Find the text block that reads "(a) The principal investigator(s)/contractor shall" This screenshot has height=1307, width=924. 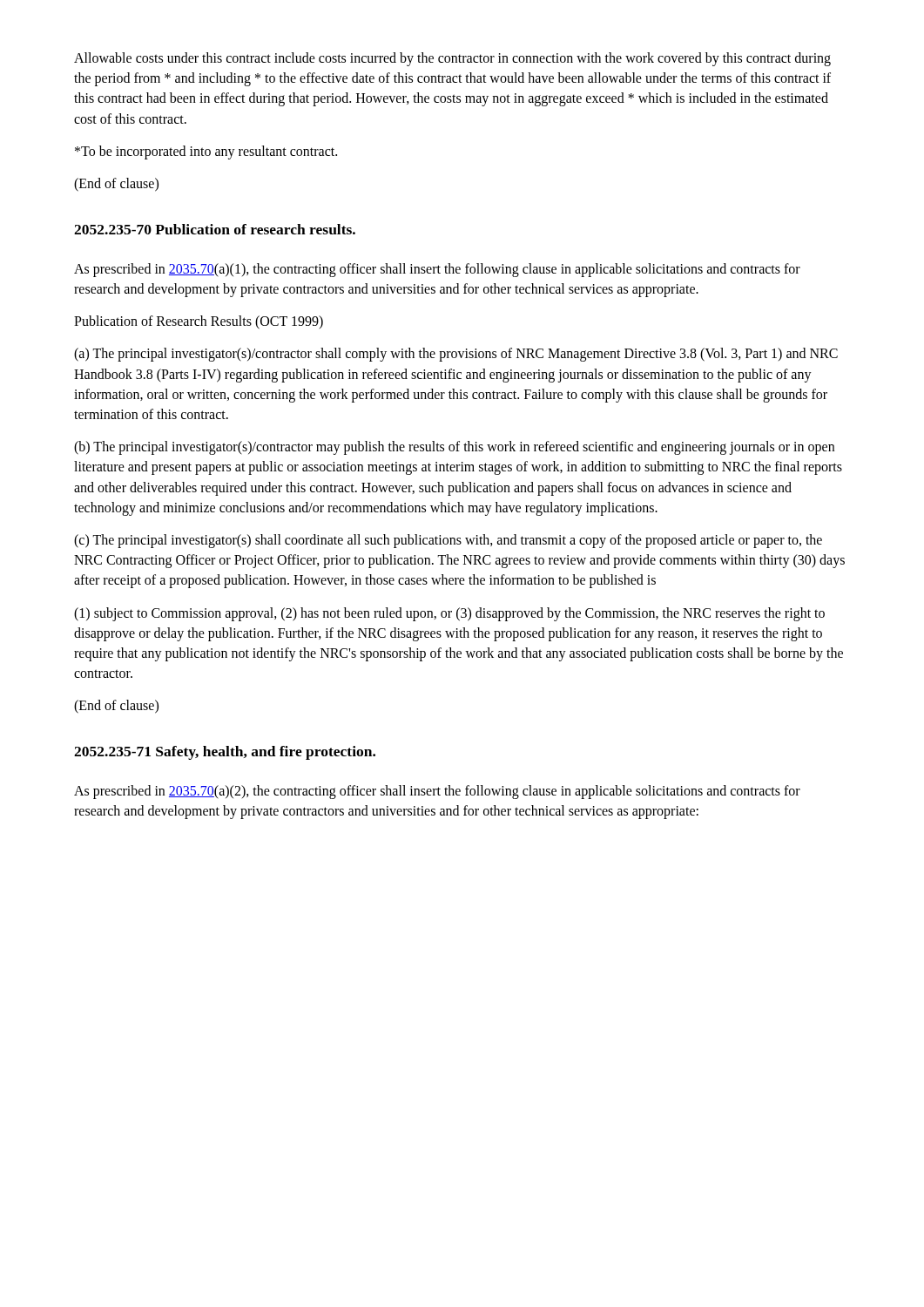460,384
